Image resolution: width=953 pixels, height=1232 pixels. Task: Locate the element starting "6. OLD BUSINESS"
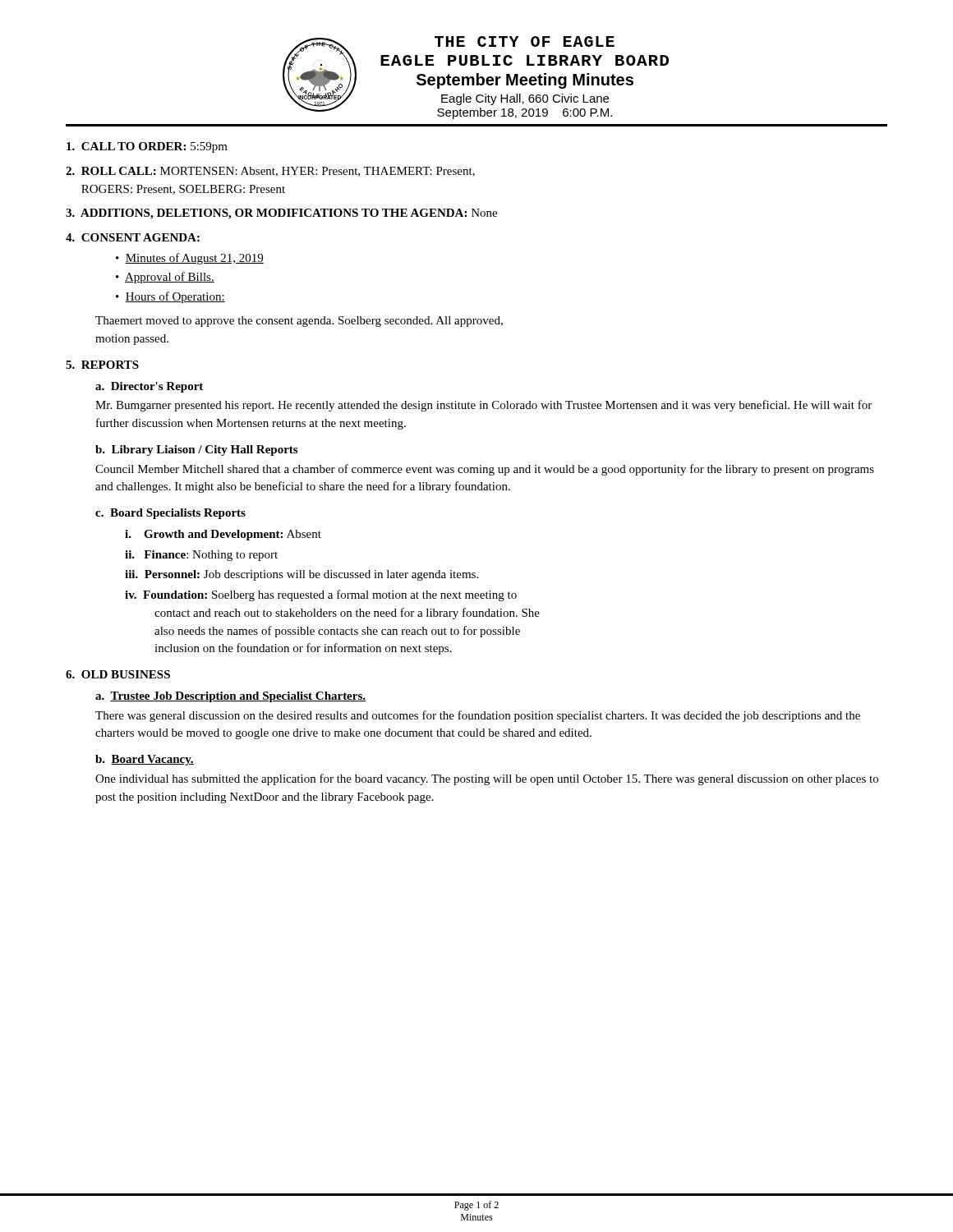point(118,674)
